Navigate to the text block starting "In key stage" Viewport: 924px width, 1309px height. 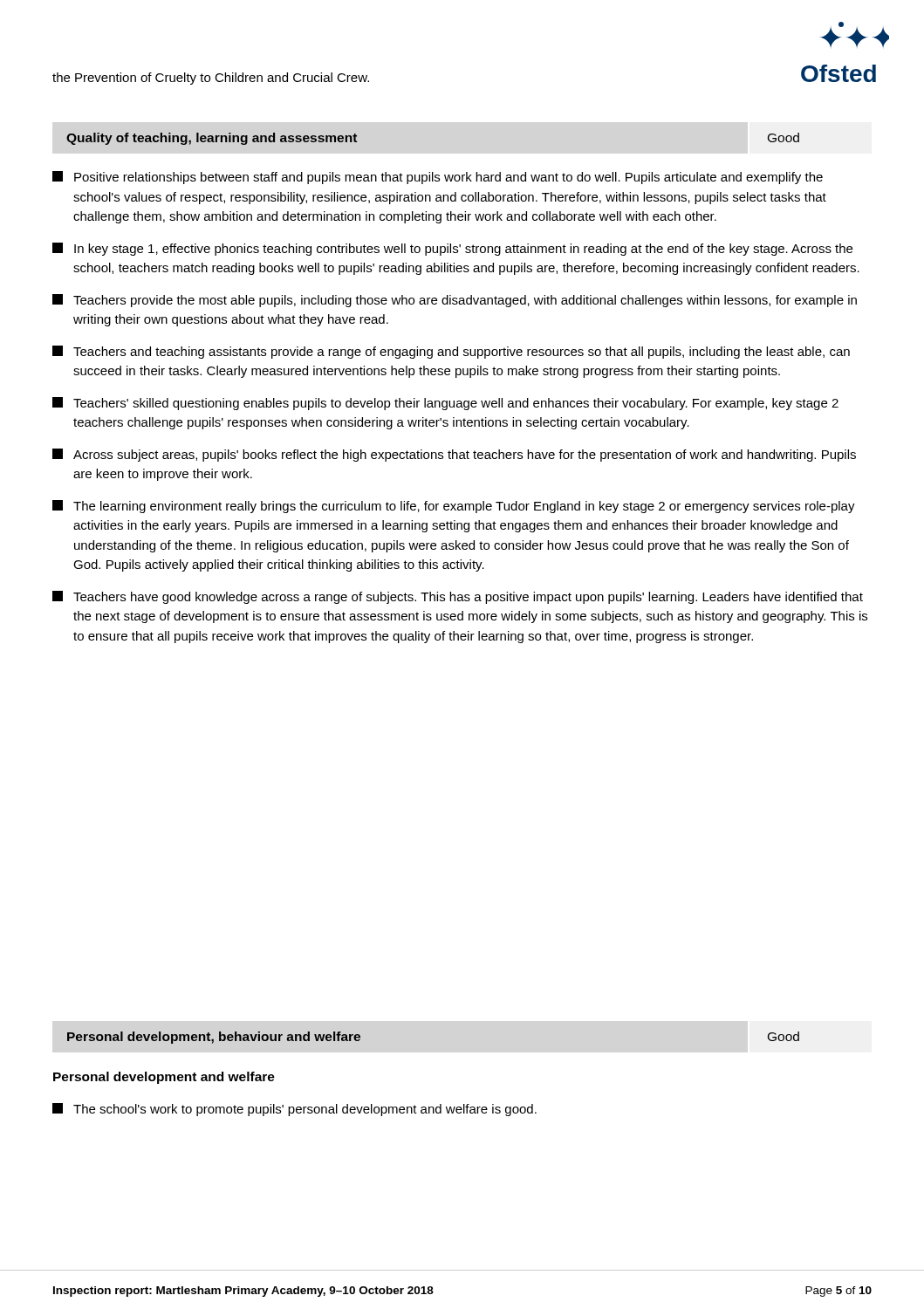tap(462, 258)
